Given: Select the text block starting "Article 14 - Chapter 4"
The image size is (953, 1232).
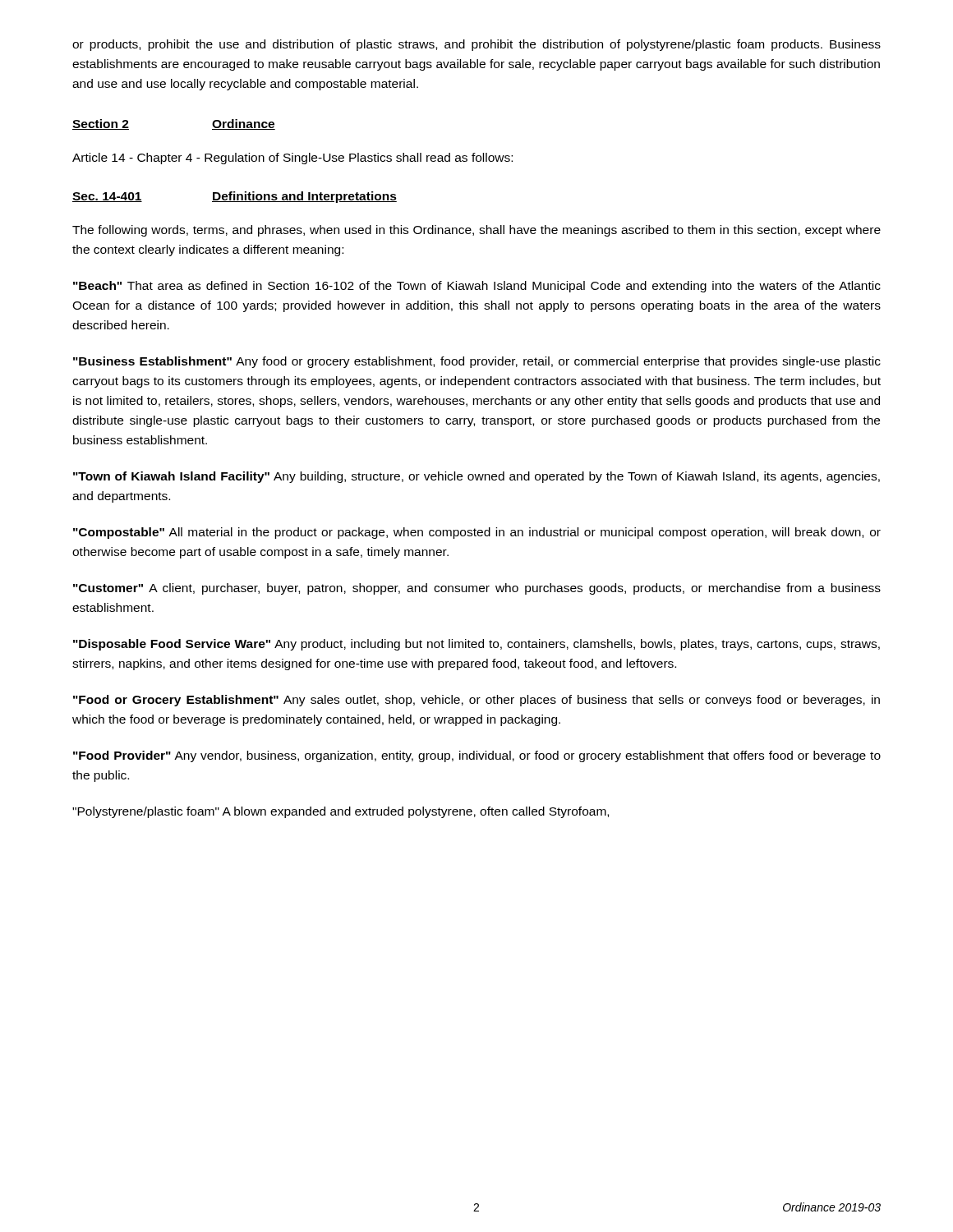Looking at the screenshot, I should tap(293, 157).
